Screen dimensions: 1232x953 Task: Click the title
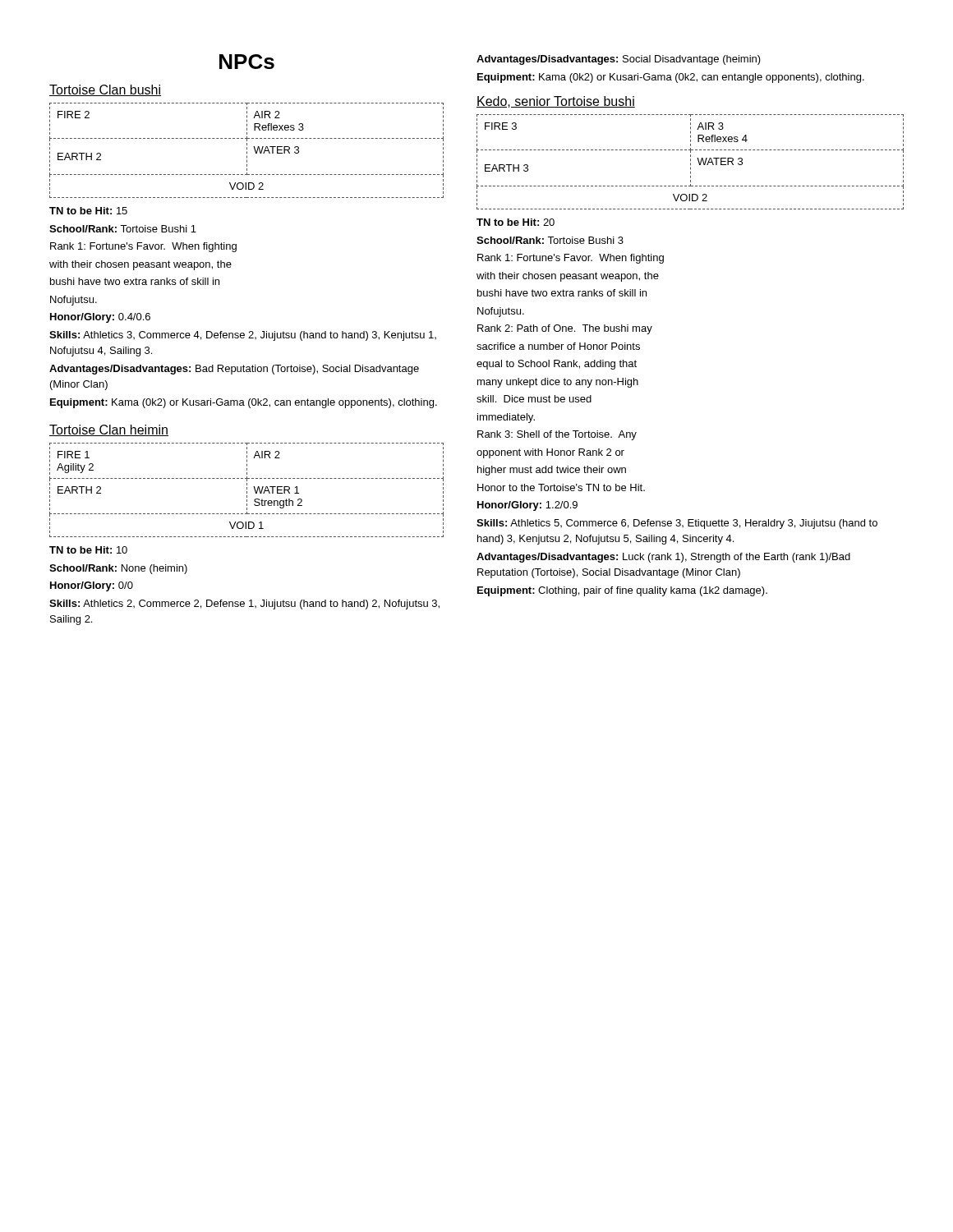coord(246,62)
